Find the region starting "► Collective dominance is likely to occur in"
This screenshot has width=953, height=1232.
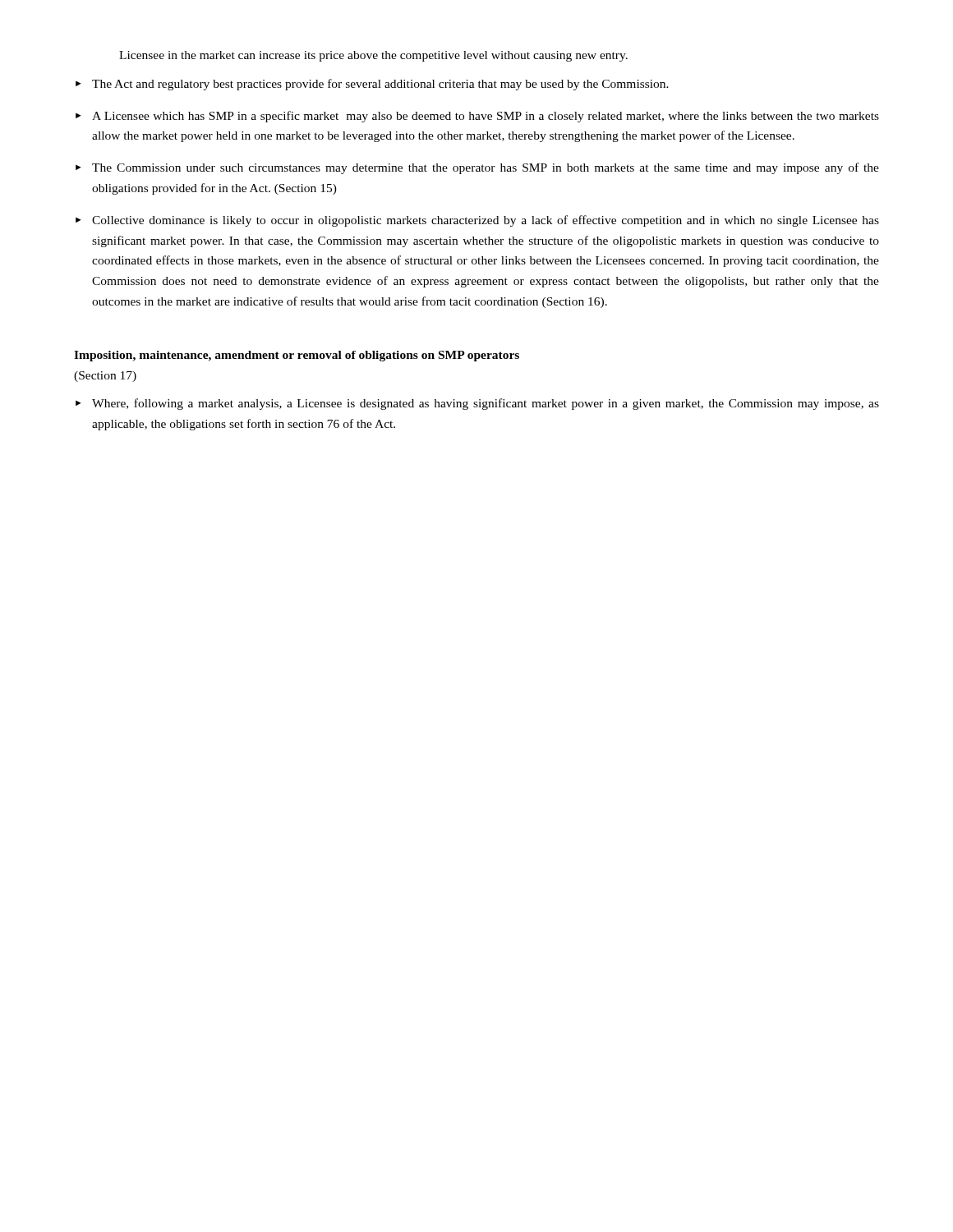pos(476,261)
